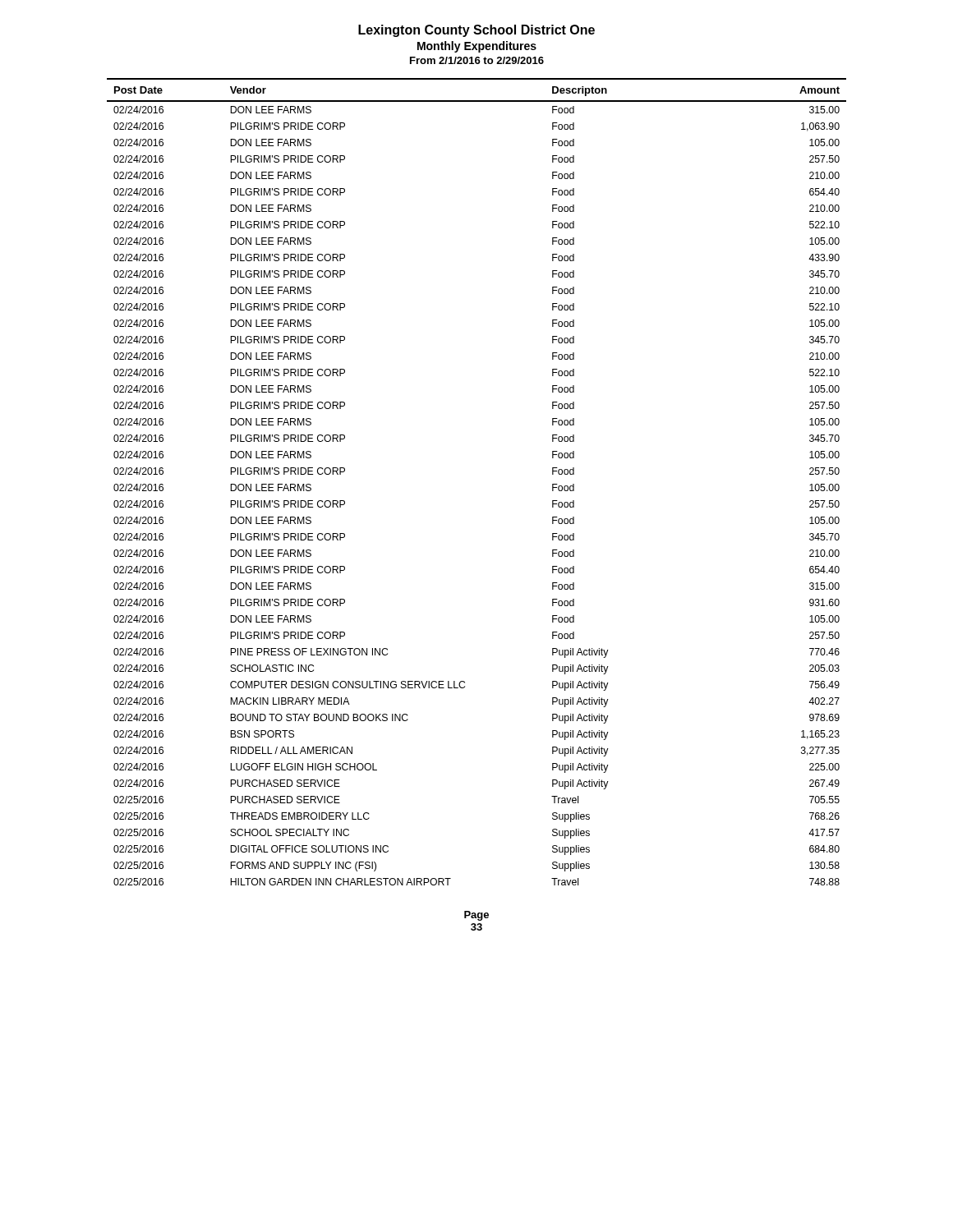The height and width of the screenshot is (1232, 953).
Task: Locate the title containing "Lexington County School District One"
Action: point(476,30)
